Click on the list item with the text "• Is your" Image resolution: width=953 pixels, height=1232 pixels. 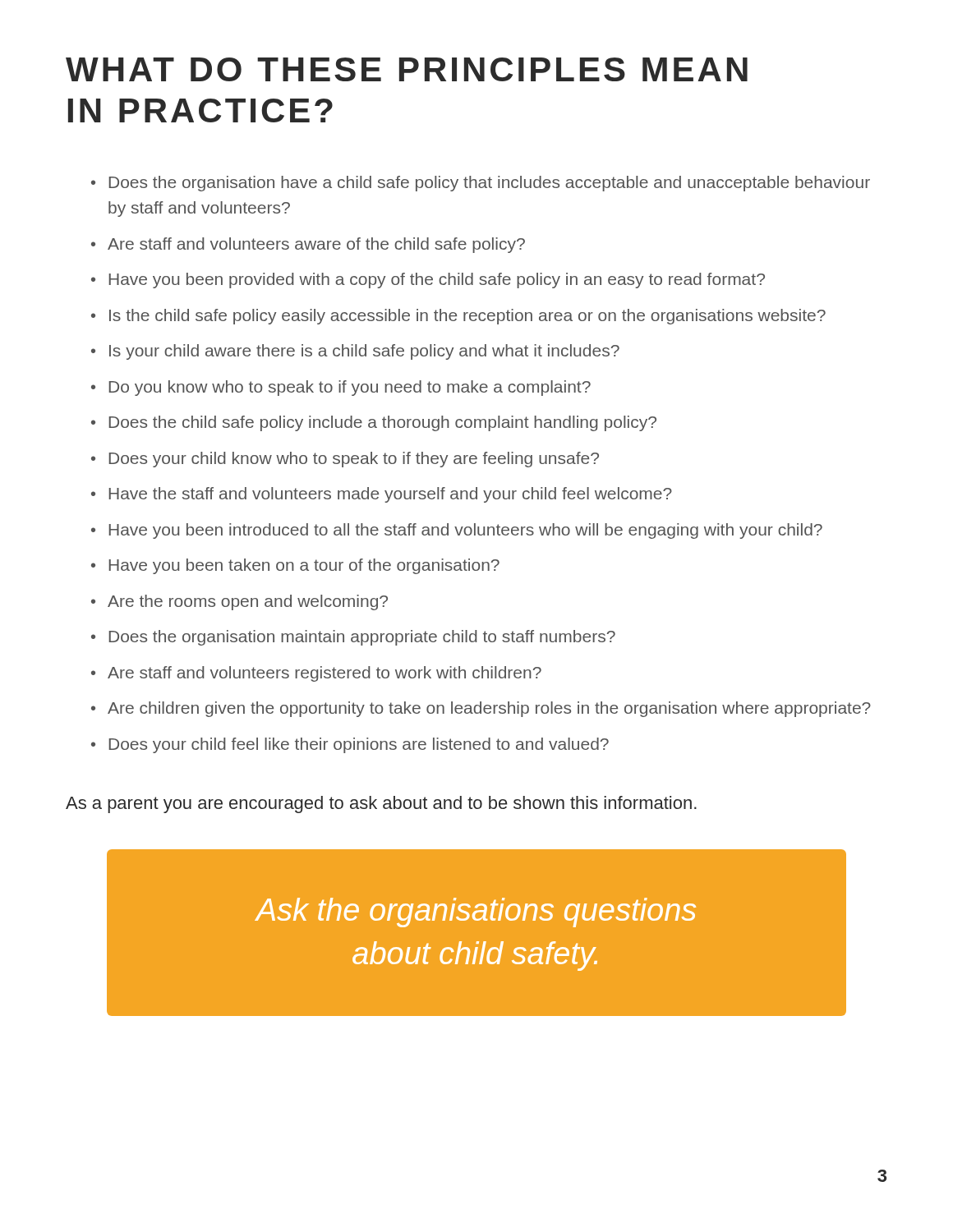coord(355,351)
